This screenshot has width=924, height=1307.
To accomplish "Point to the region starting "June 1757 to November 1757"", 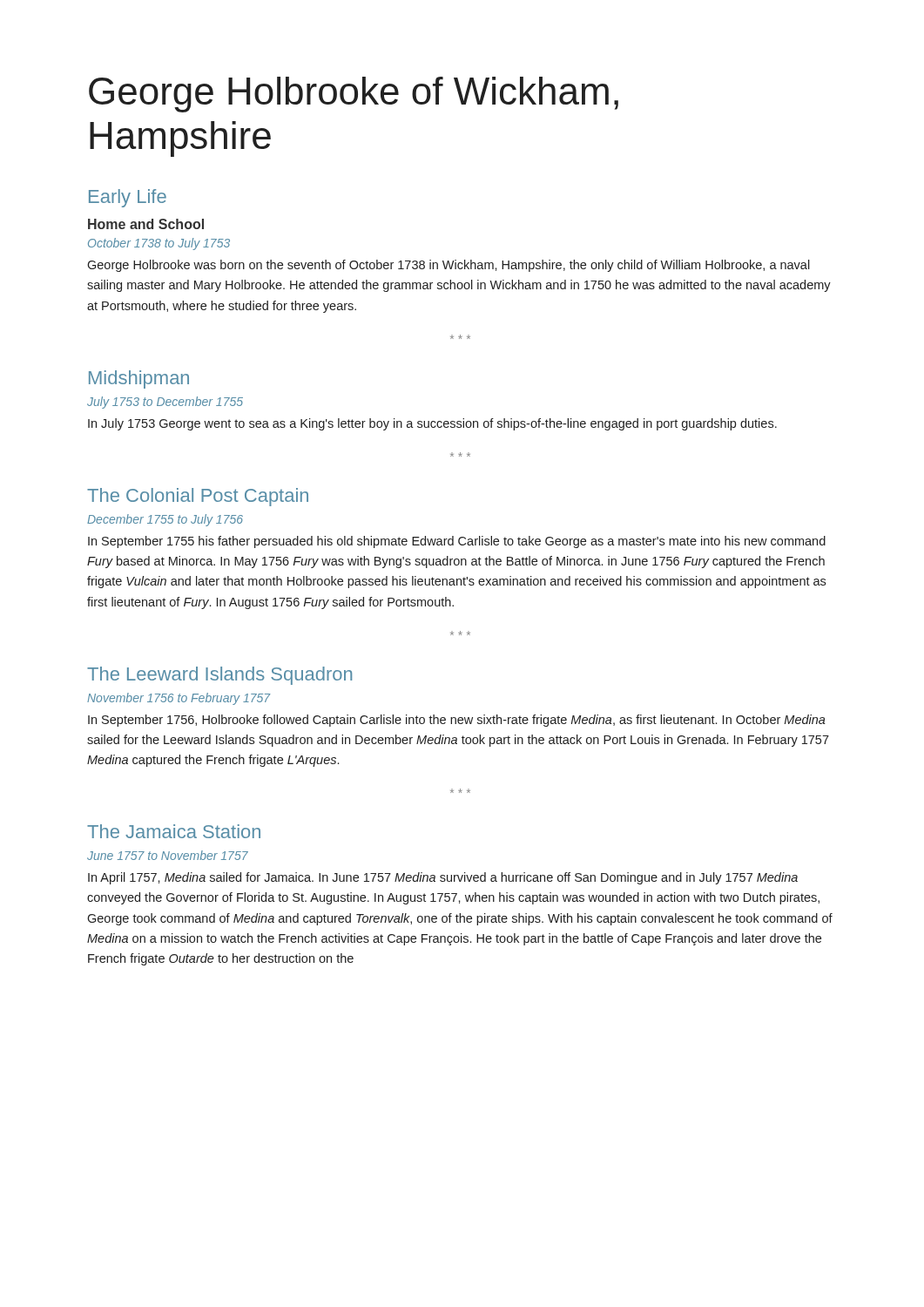I will coord(168,855).
